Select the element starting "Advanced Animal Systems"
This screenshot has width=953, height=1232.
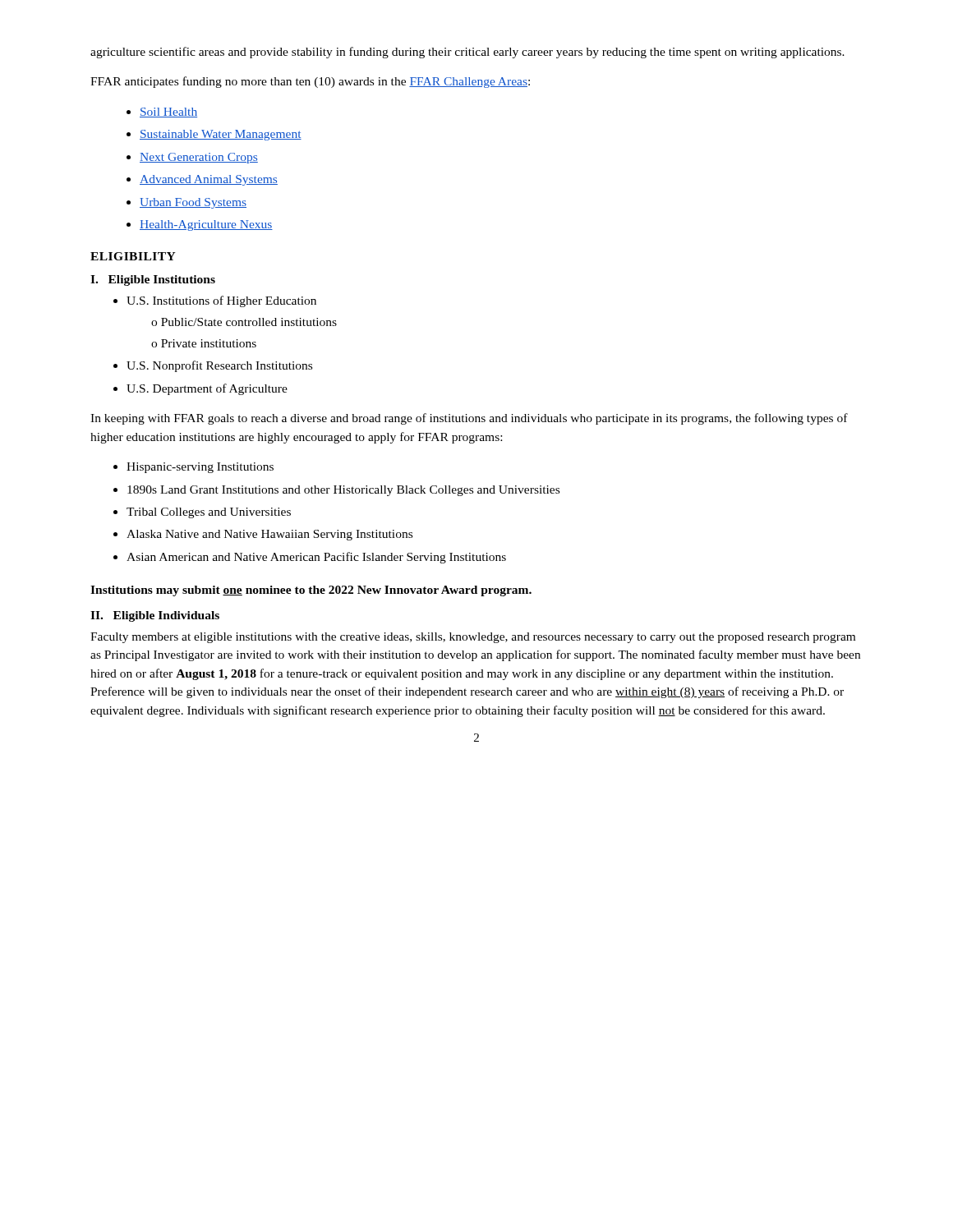pyautogui.click(x=209, y=179)
